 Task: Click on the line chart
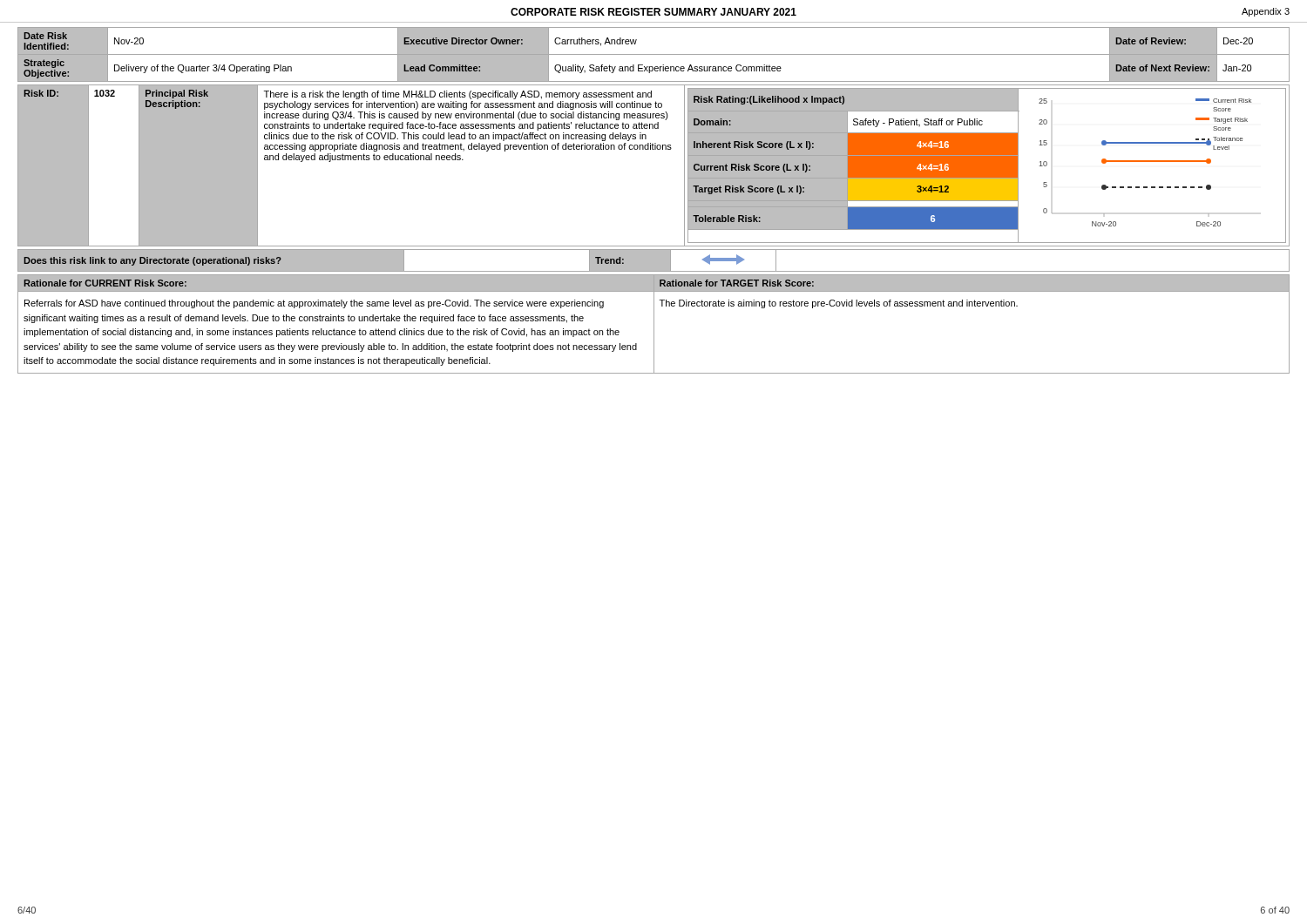1152,165
